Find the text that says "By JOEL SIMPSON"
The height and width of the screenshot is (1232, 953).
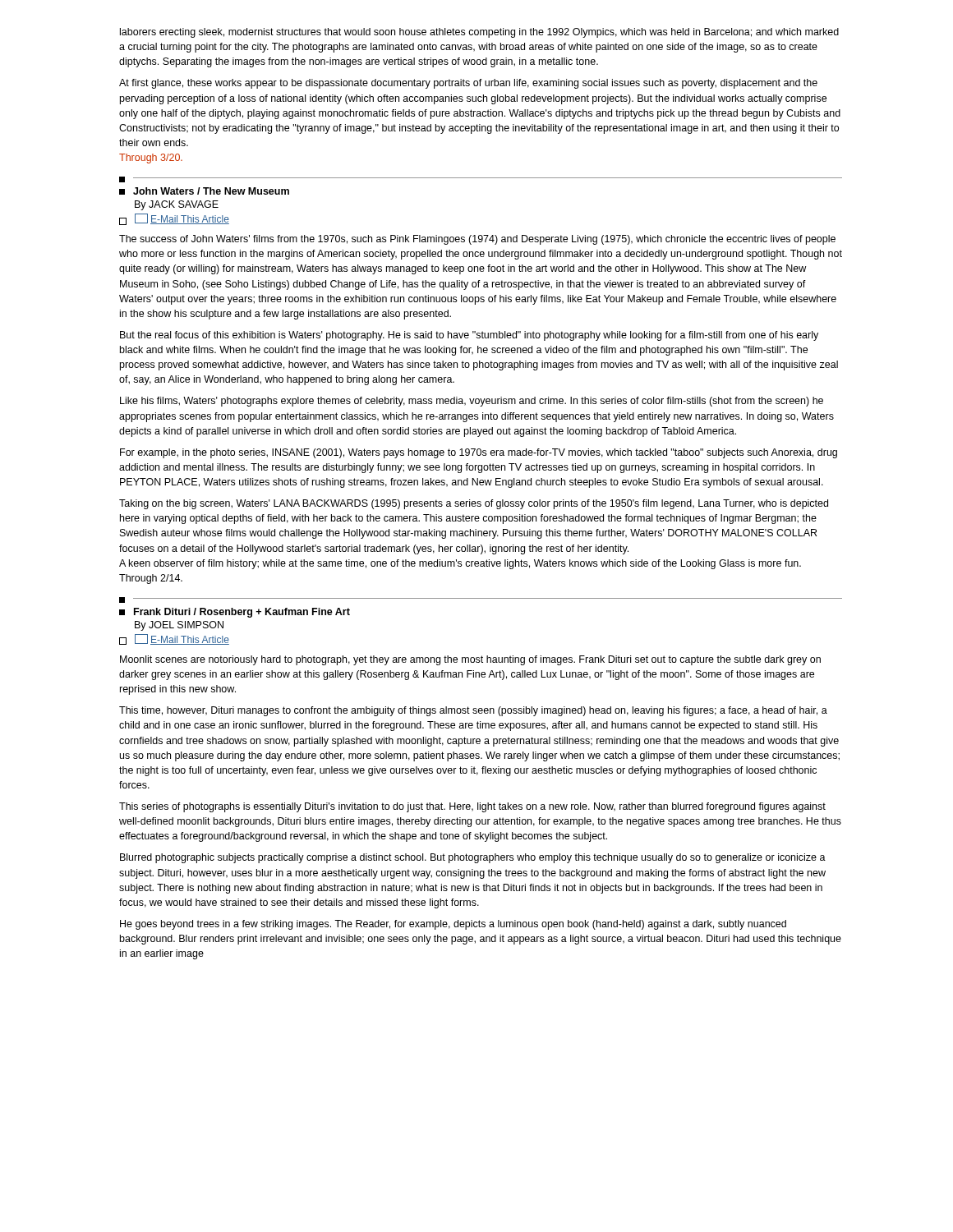tap(179, 625)
